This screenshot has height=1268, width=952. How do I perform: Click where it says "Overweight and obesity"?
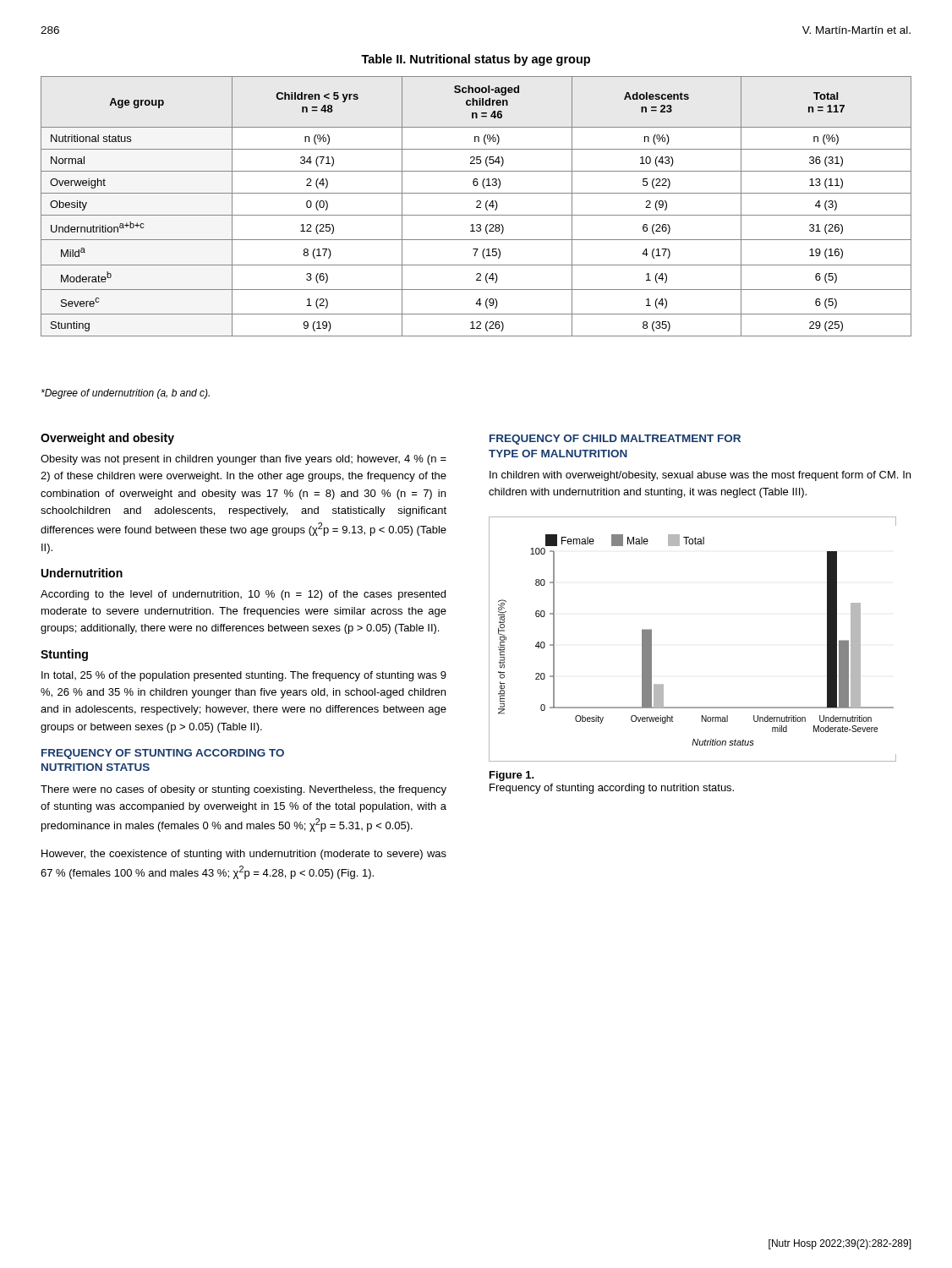tap(107, 438)
